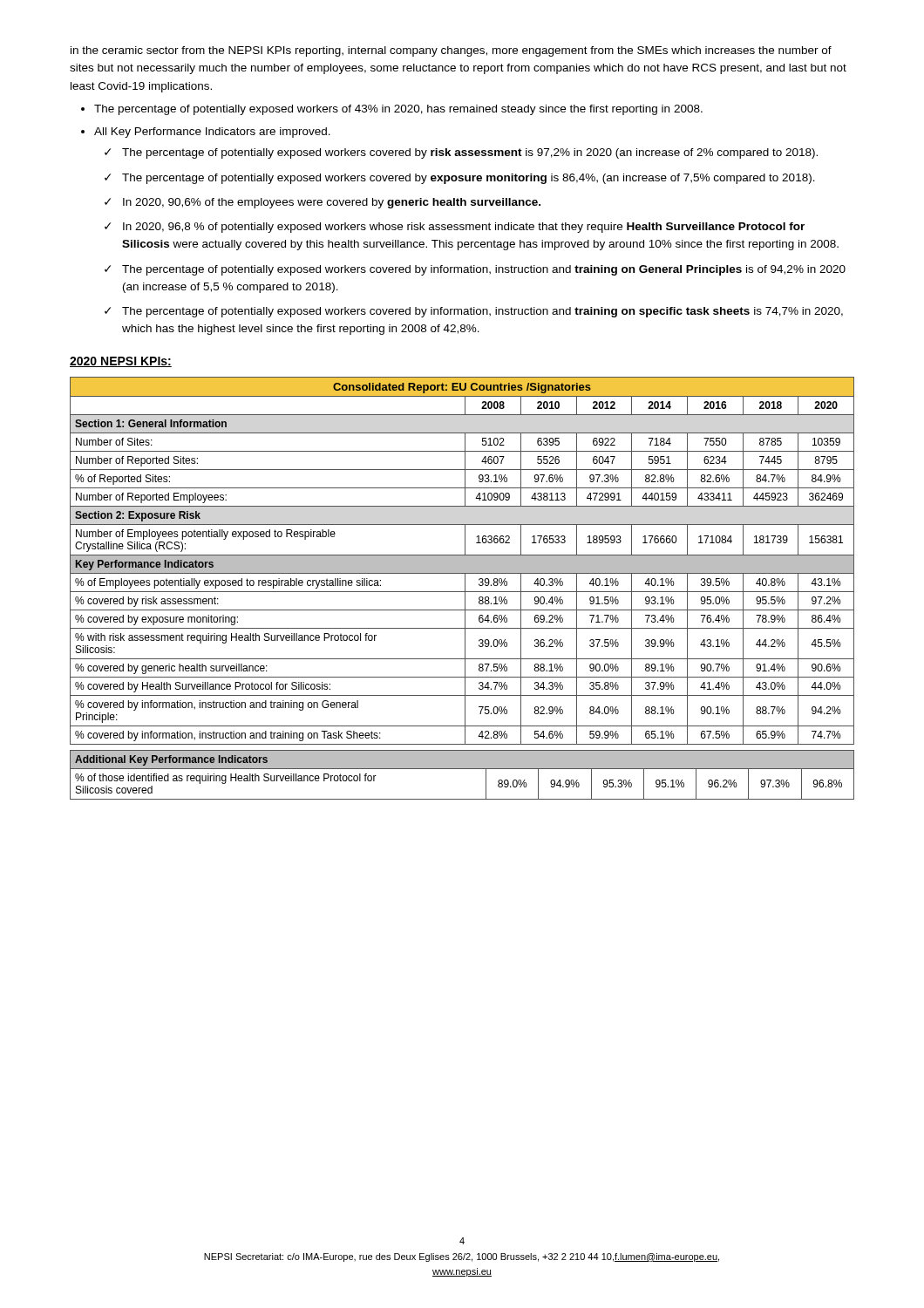
Task: Select the text block with the text "in the ceramic"
Action: click(458, 68)
